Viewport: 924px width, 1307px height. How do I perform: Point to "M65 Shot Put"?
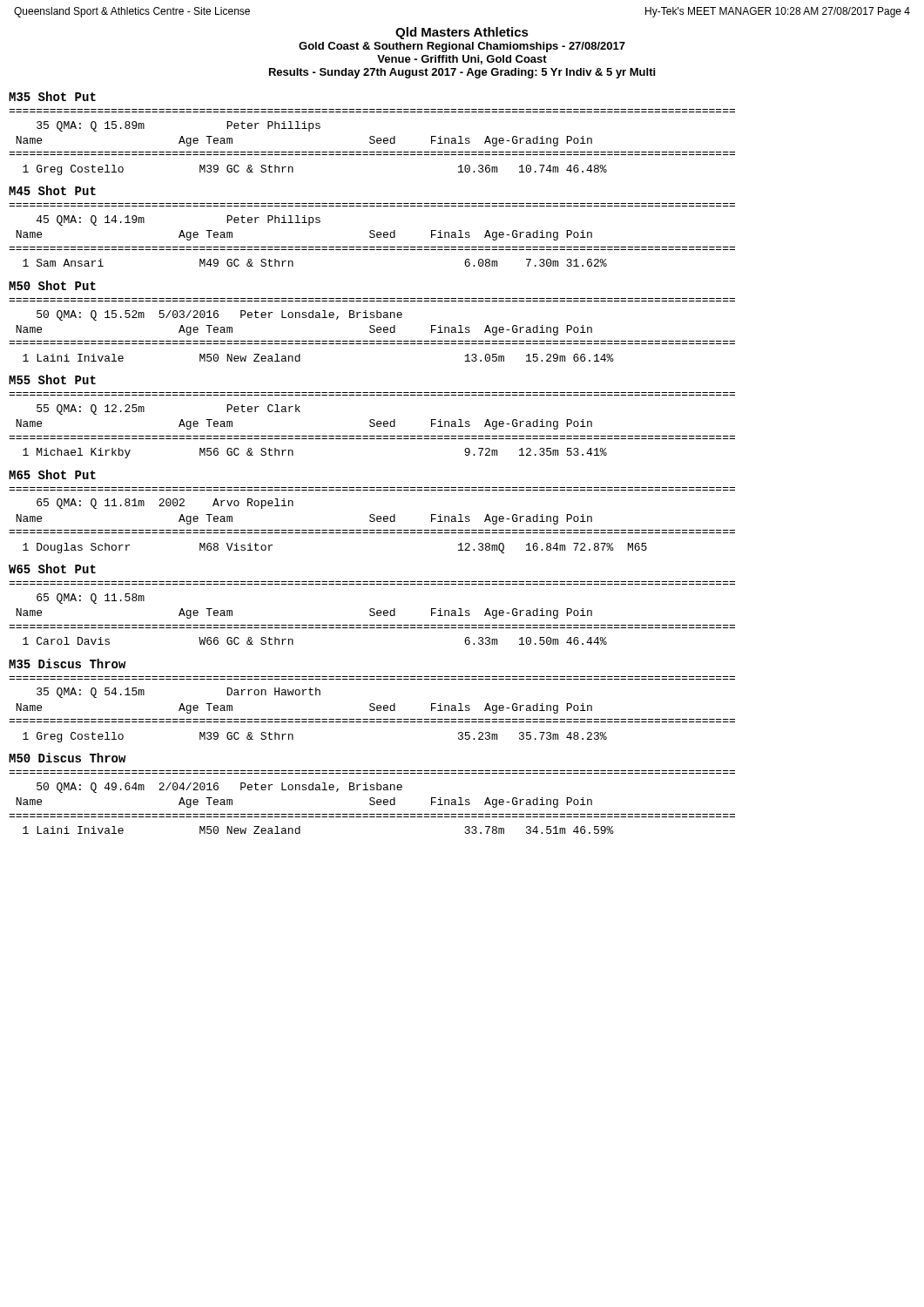(53, 476)
